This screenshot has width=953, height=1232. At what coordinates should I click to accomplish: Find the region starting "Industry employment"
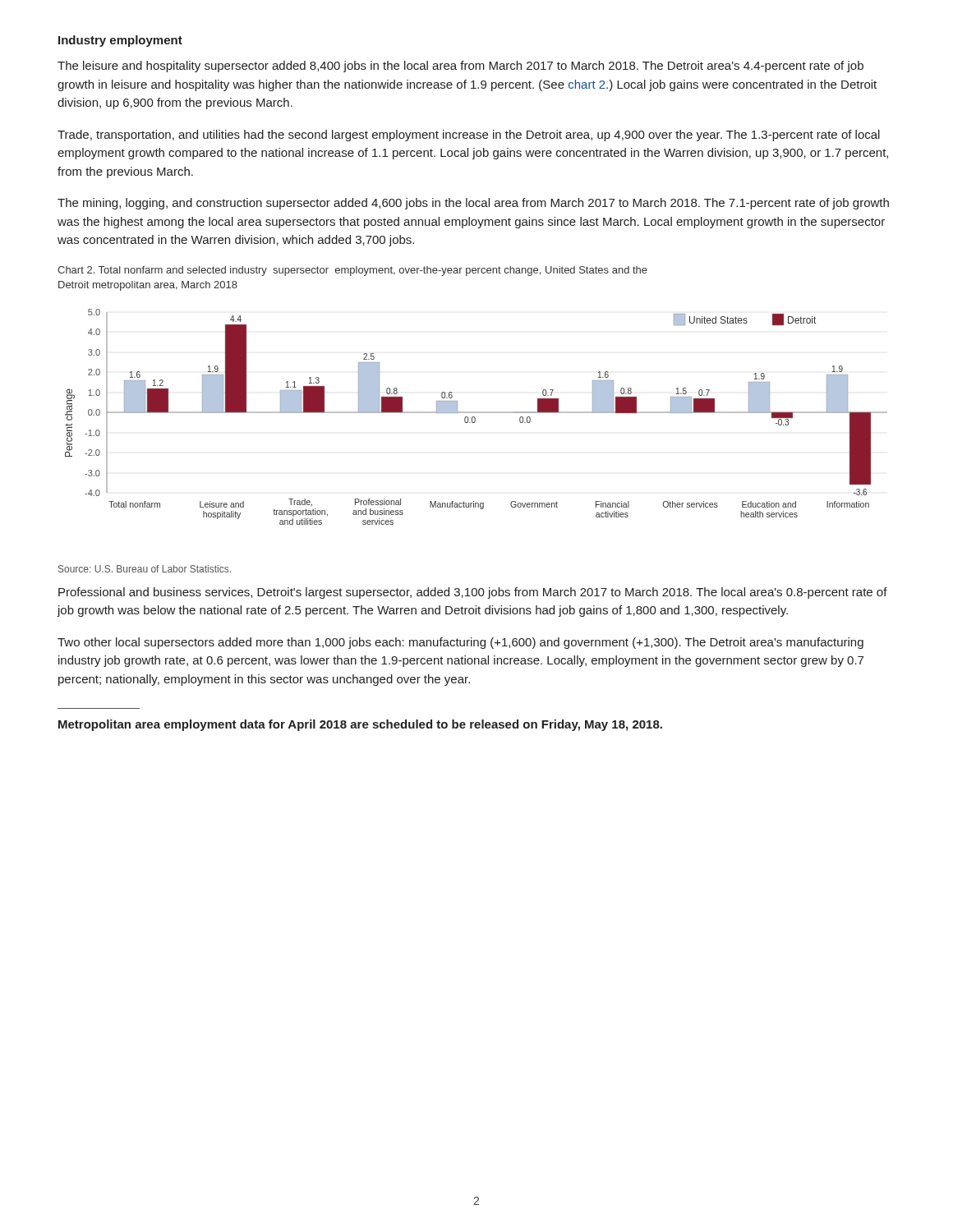coord(120,40)
